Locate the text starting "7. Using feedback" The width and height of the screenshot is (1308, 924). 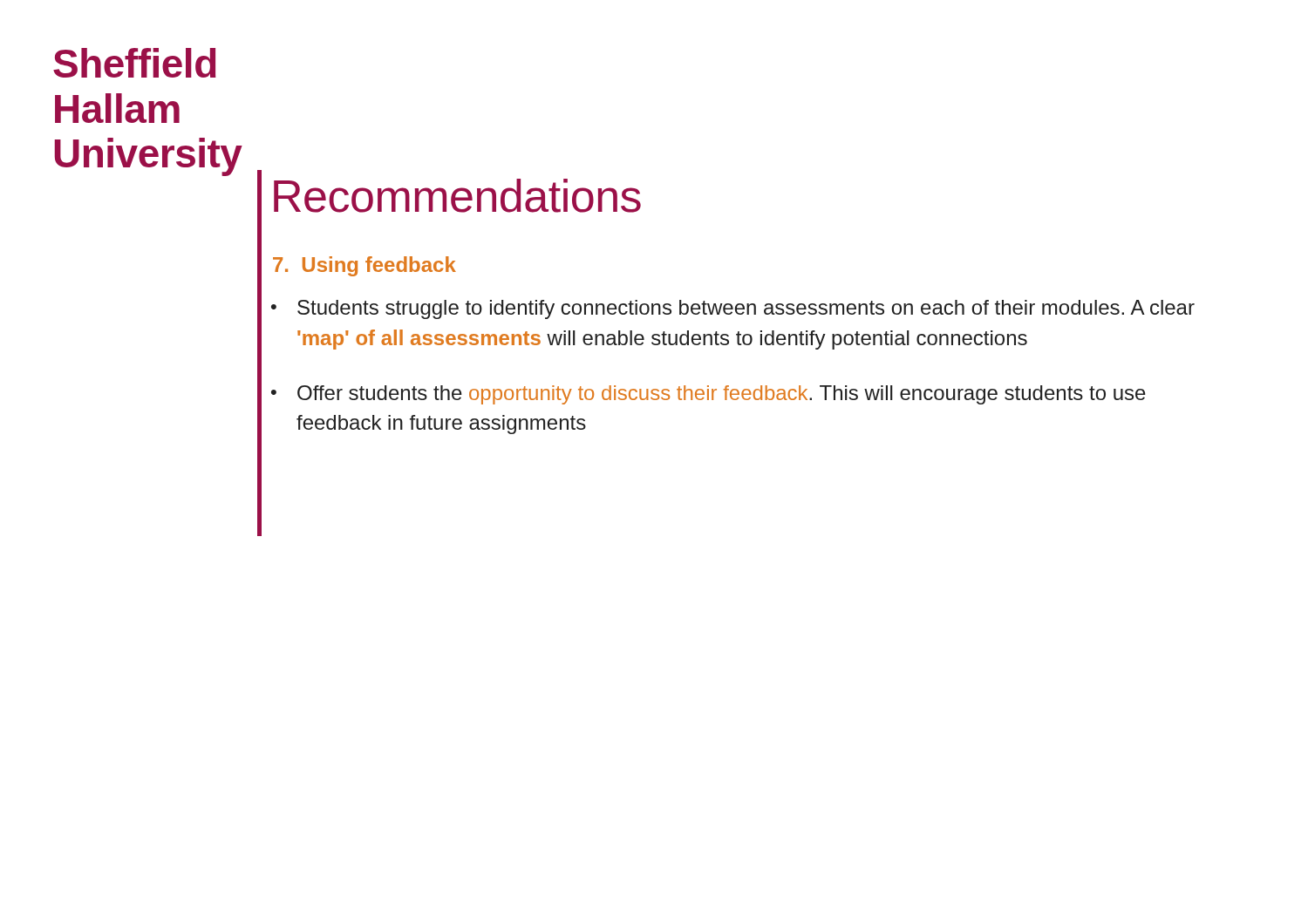364,266
